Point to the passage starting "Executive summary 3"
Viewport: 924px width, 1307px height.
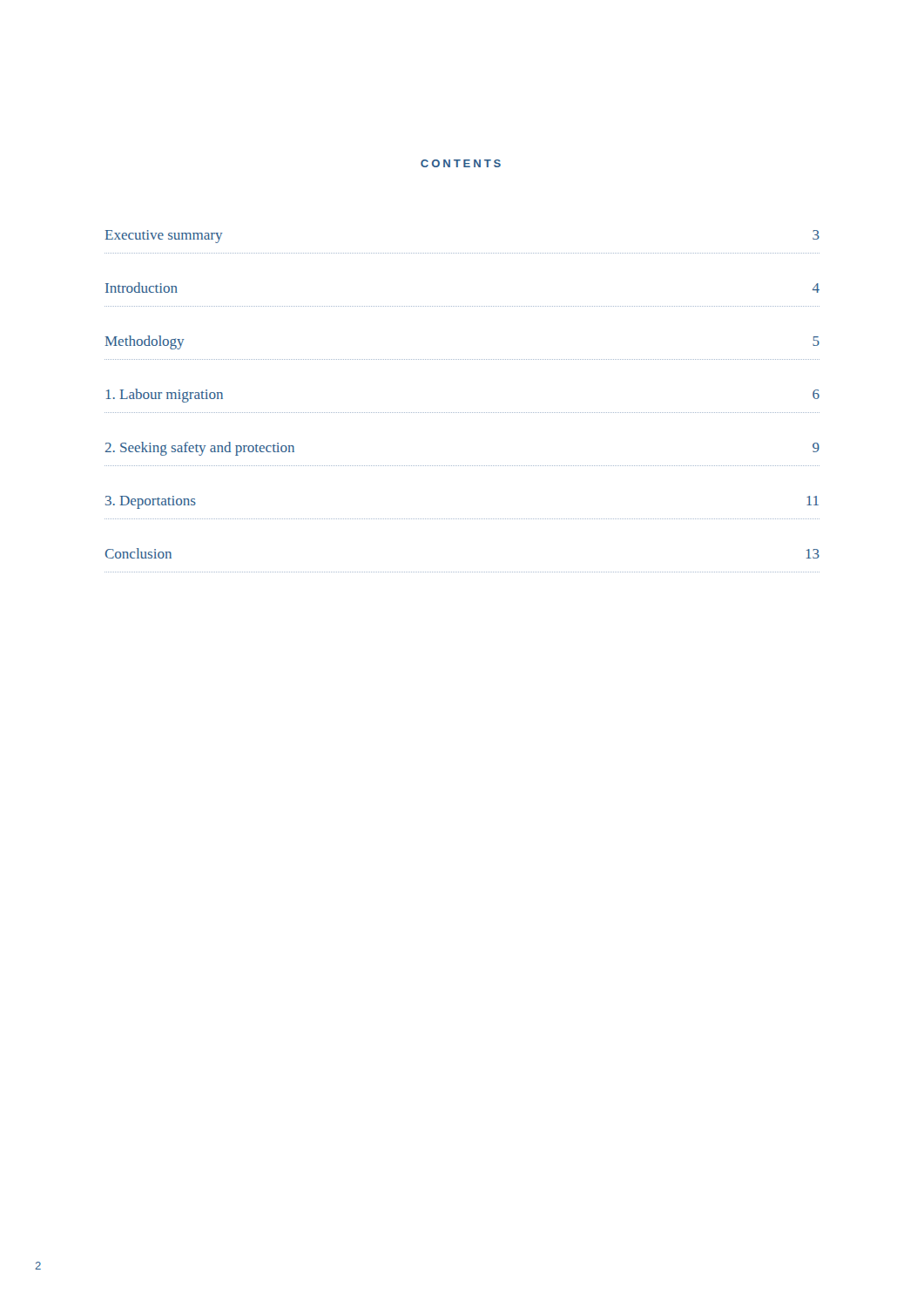click(x=175, y=237)
